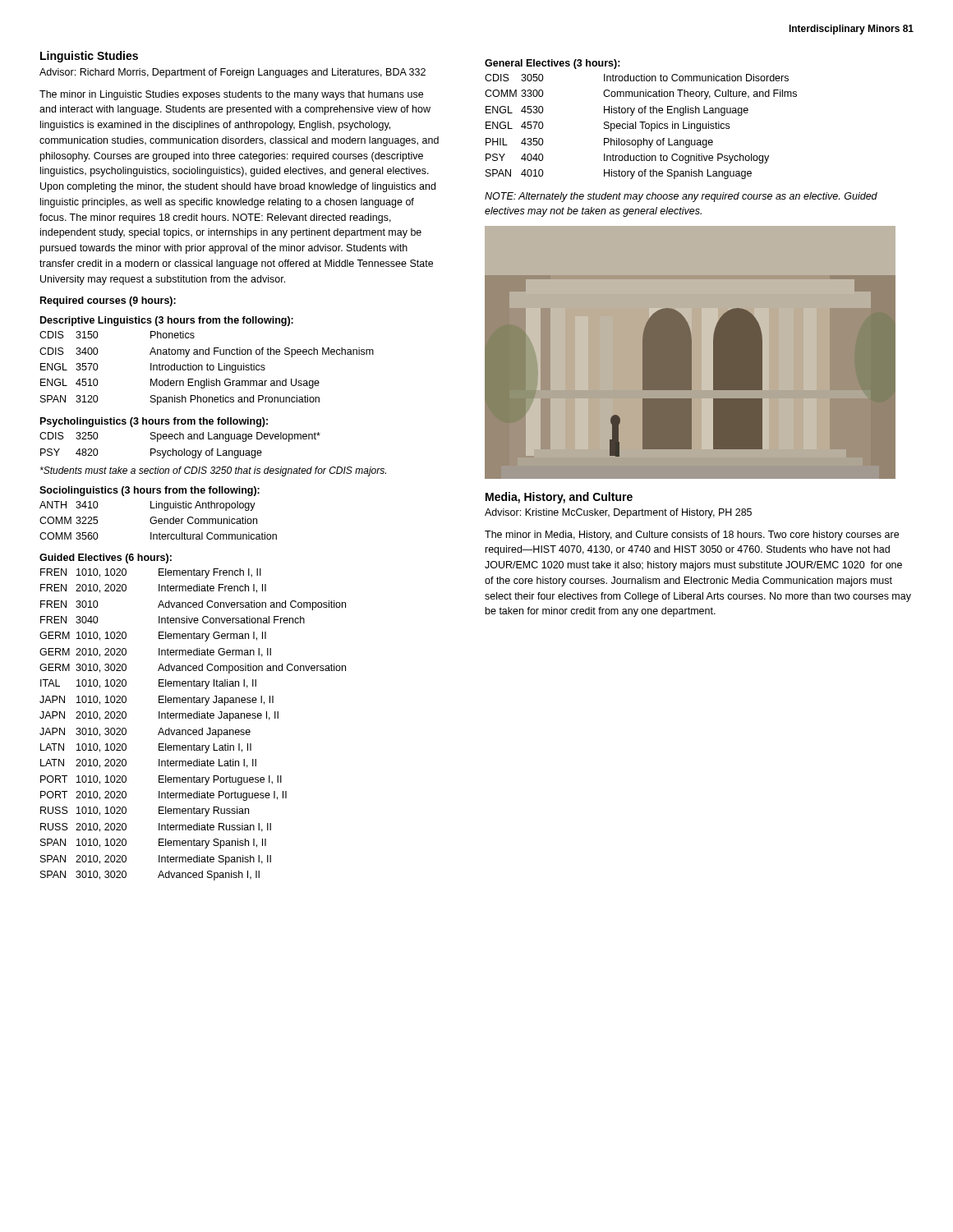Find the region starting "Students must take a section of CDIS 3250"
953x1232 pixels.
click(x=213, y=471)
